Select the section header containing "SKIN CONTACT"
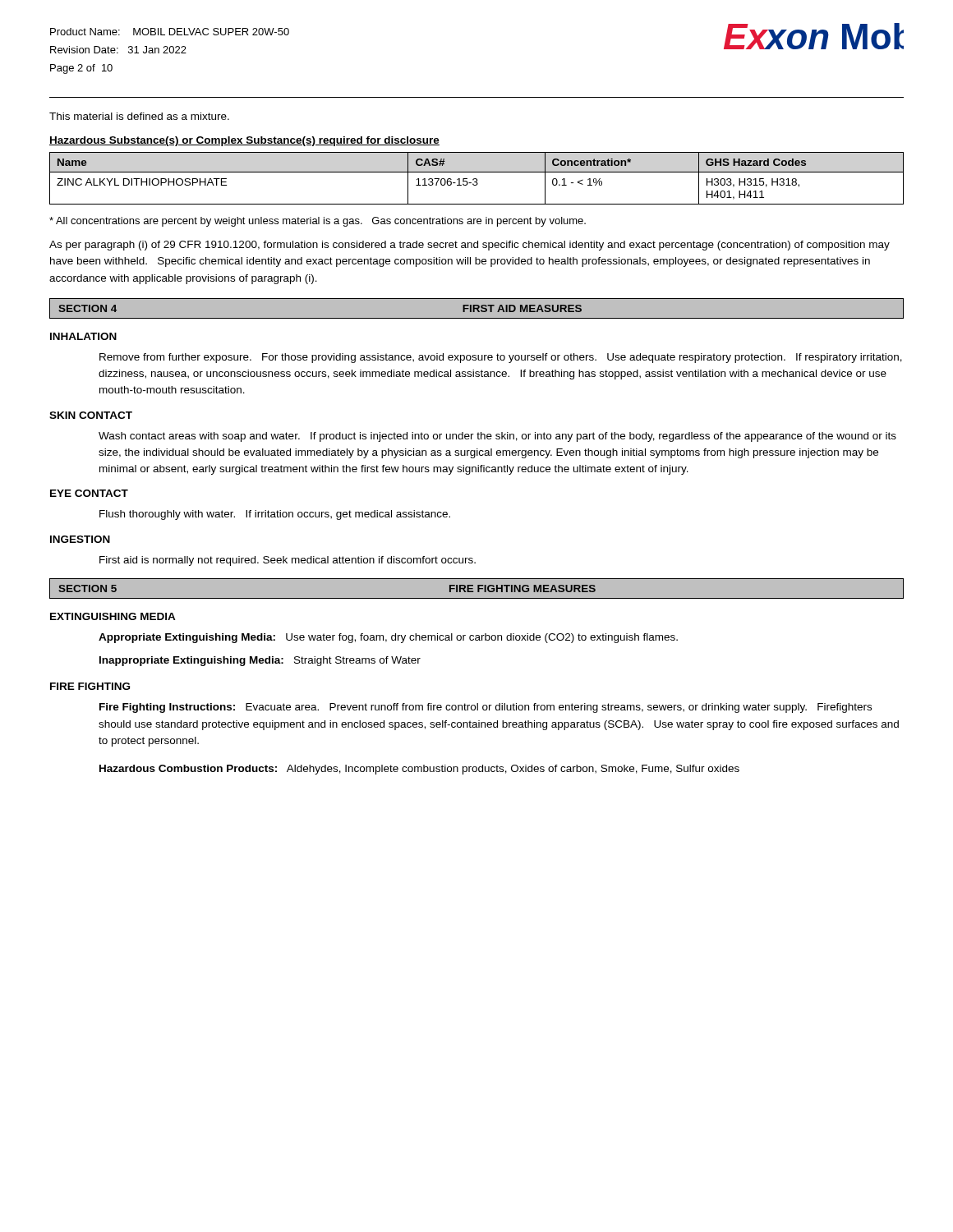Image resolution: width=953 pixels, height=1232 pixels. [x=91, y=415]
